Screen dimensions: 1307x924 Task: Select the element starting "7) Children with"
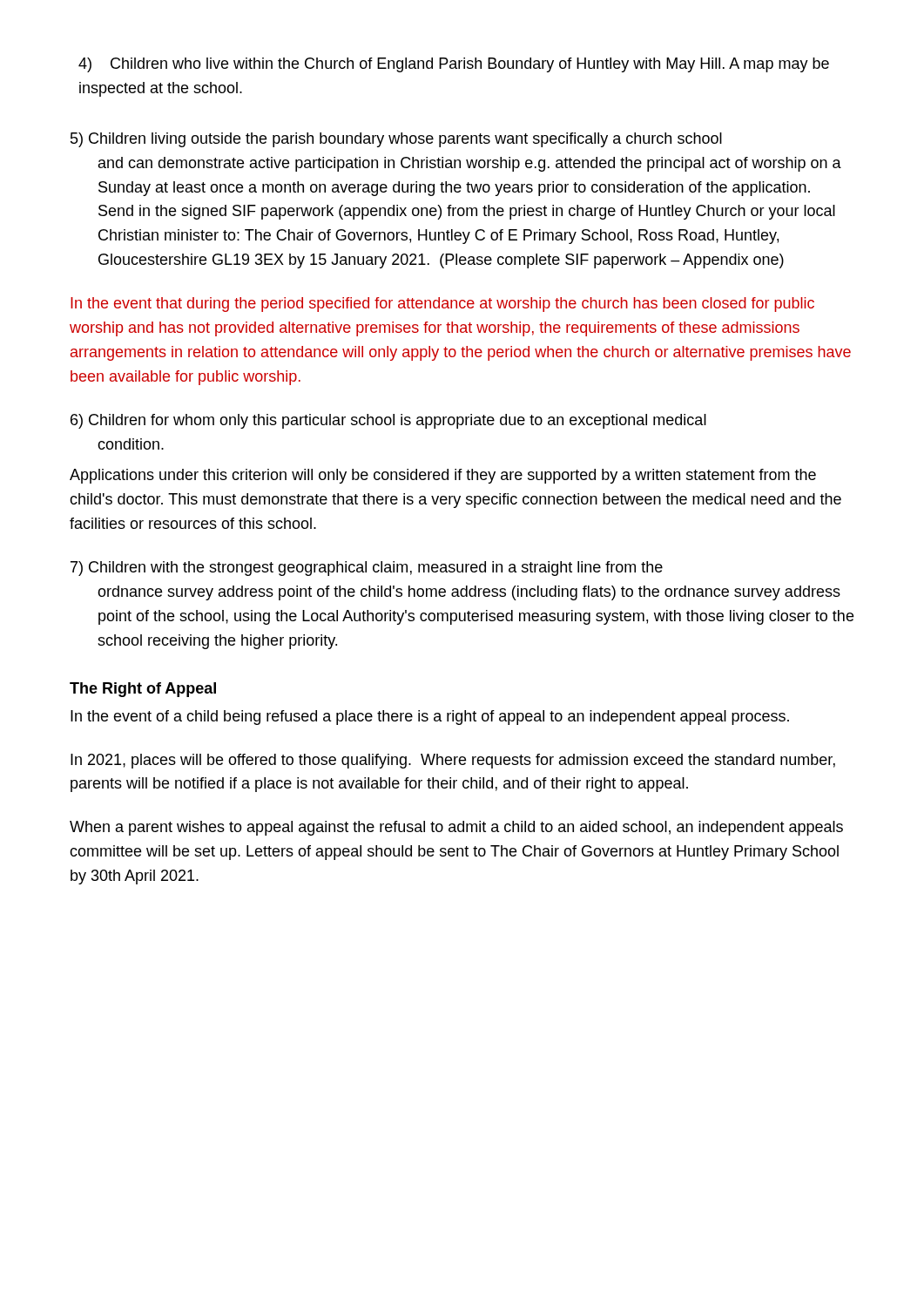(462, 606)
